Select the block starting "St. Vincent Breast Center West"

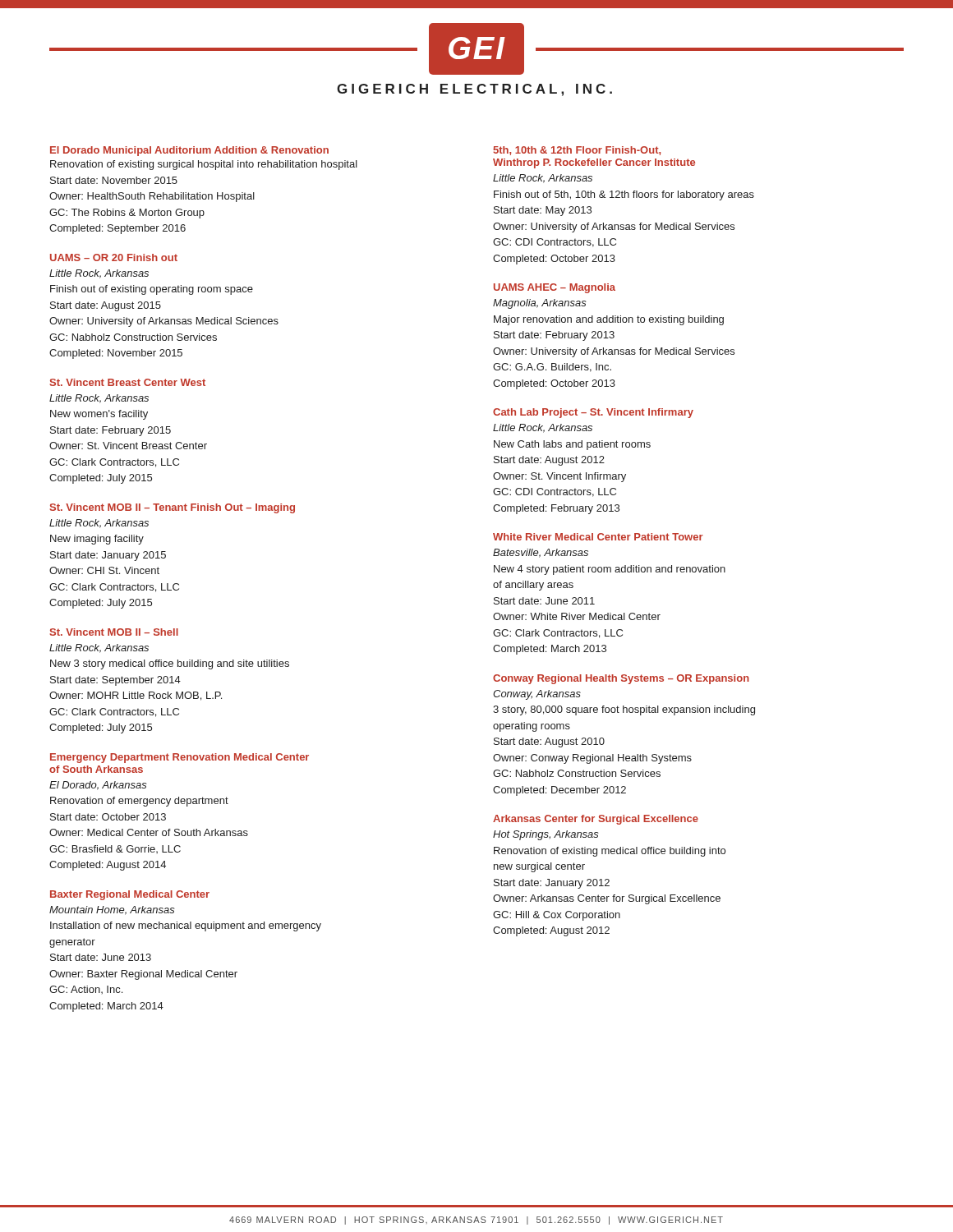point(127,382)
